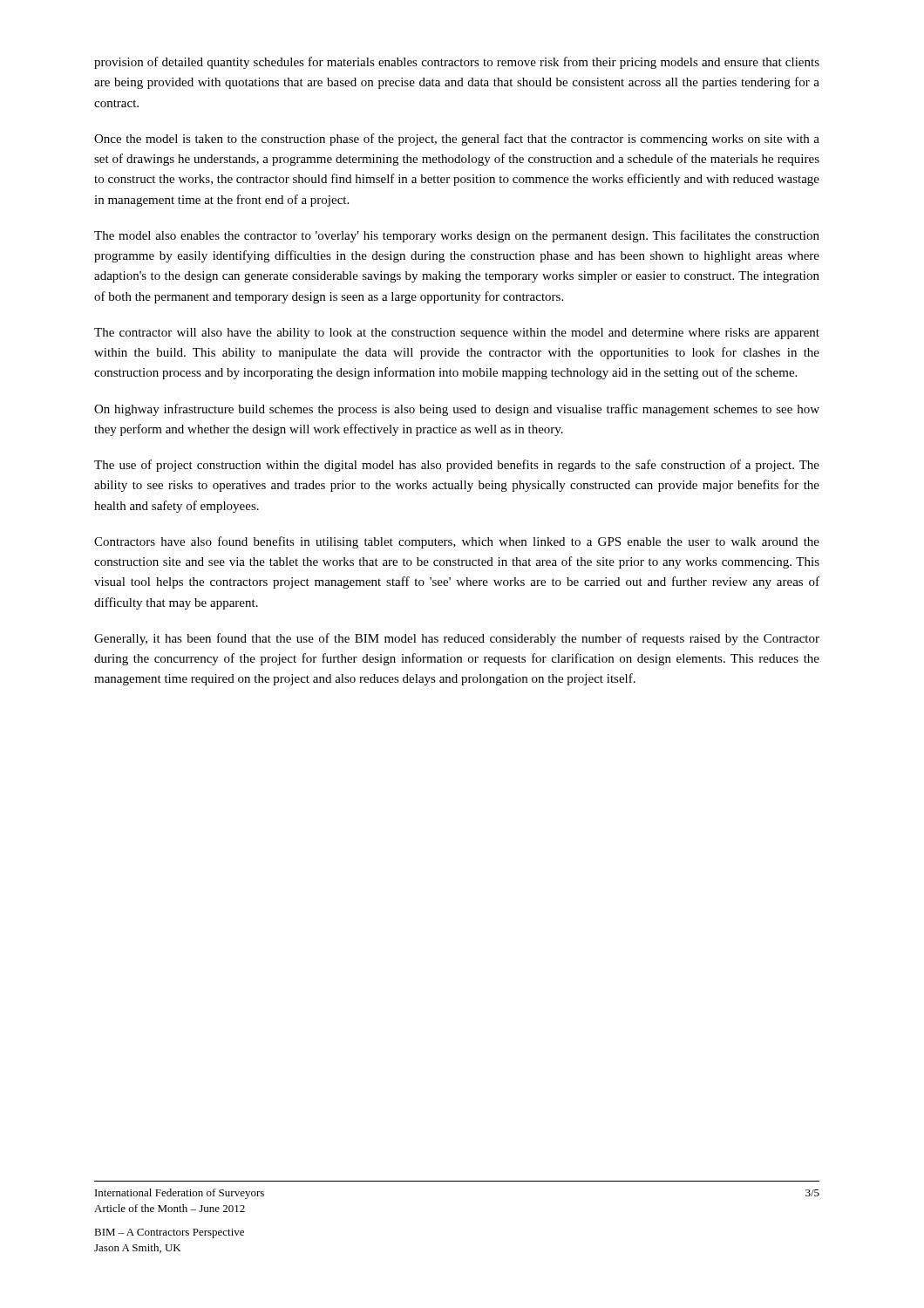This screenshot has height=1308, width=924.
Task: Point to the region starting "Generally, it has been"
Action: (x=457, y=658)
